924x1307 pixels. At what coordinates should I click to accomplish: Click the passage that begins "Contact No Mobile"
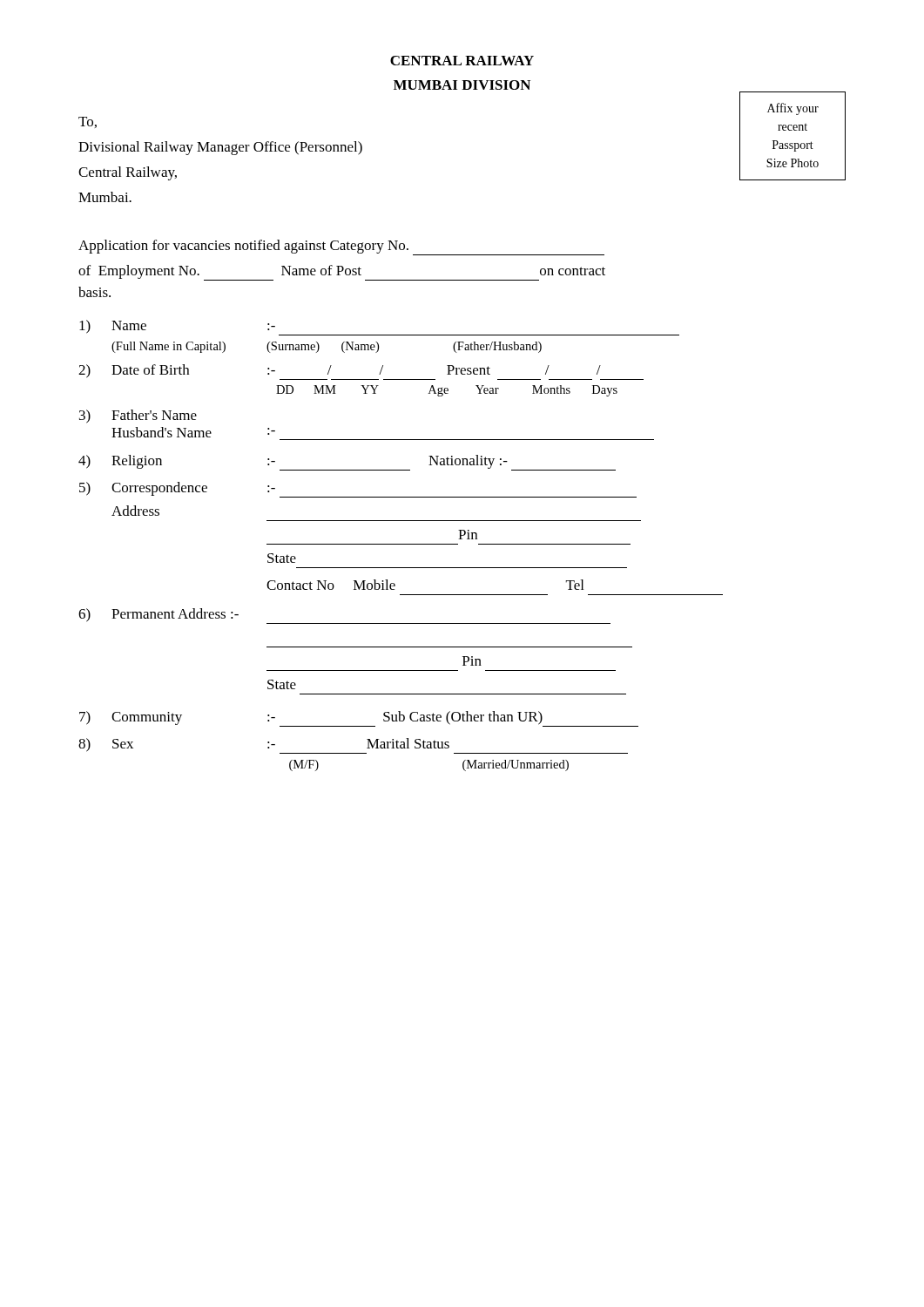point(495,586)
